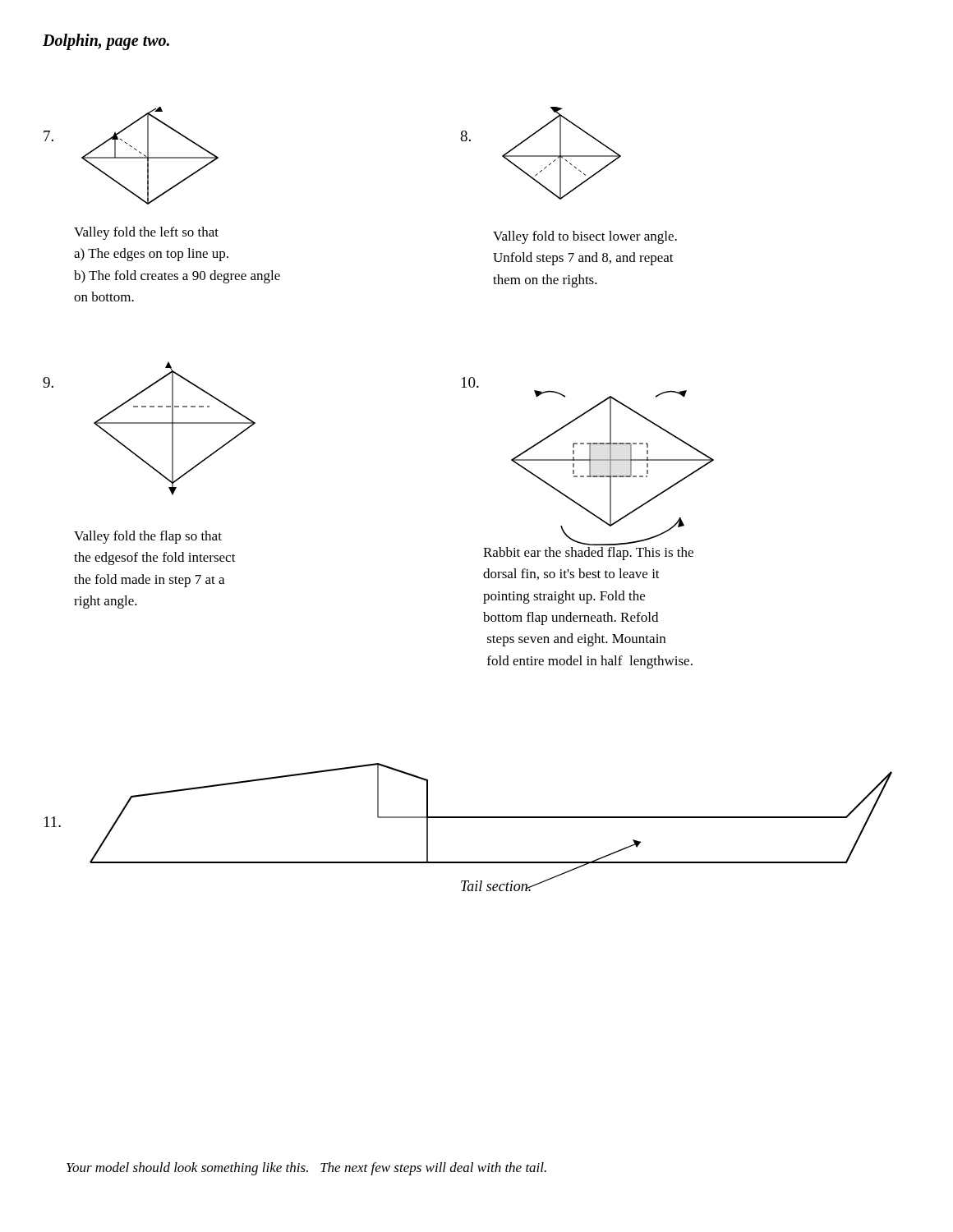The image size is (953, 1232).
Task: Select the text block starting "Valley fold the flap so"
Action: click(x=155, y=568)
